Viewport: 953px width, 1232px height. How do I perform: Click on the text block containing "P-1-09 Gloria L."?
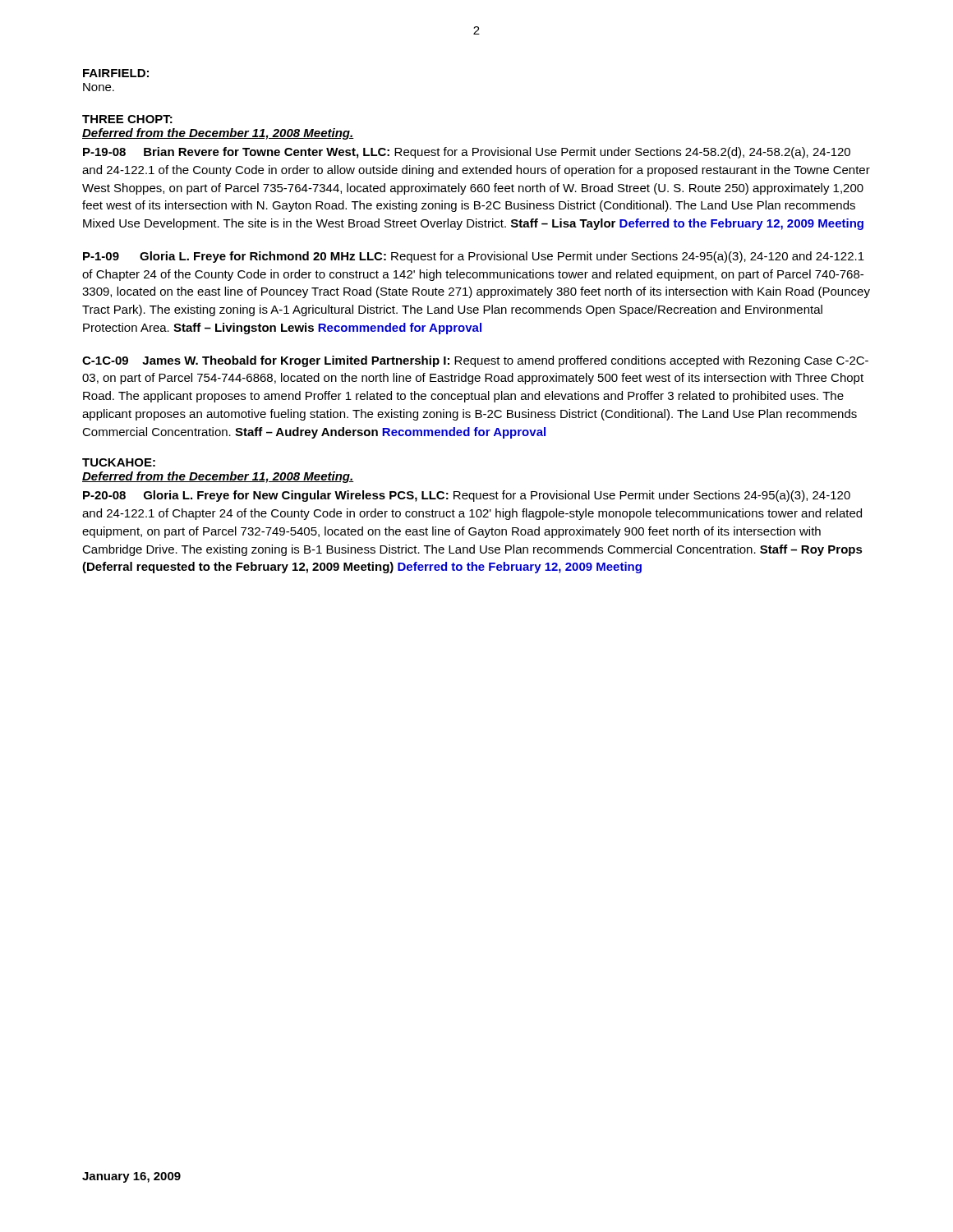tap(476, 291)
